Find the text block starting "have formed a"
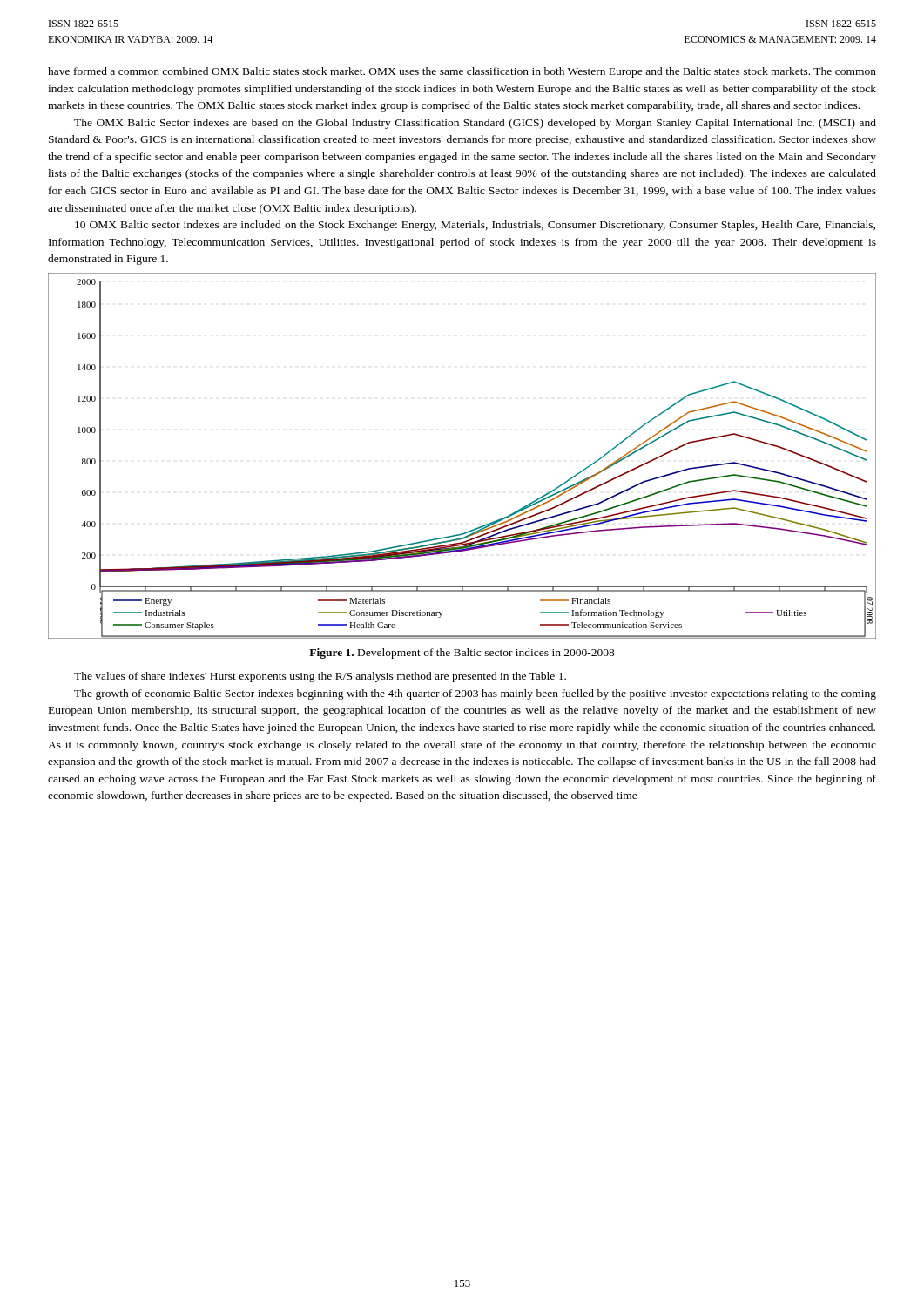The width and height of the screenshot is (924, 1307). coord(462,165)
